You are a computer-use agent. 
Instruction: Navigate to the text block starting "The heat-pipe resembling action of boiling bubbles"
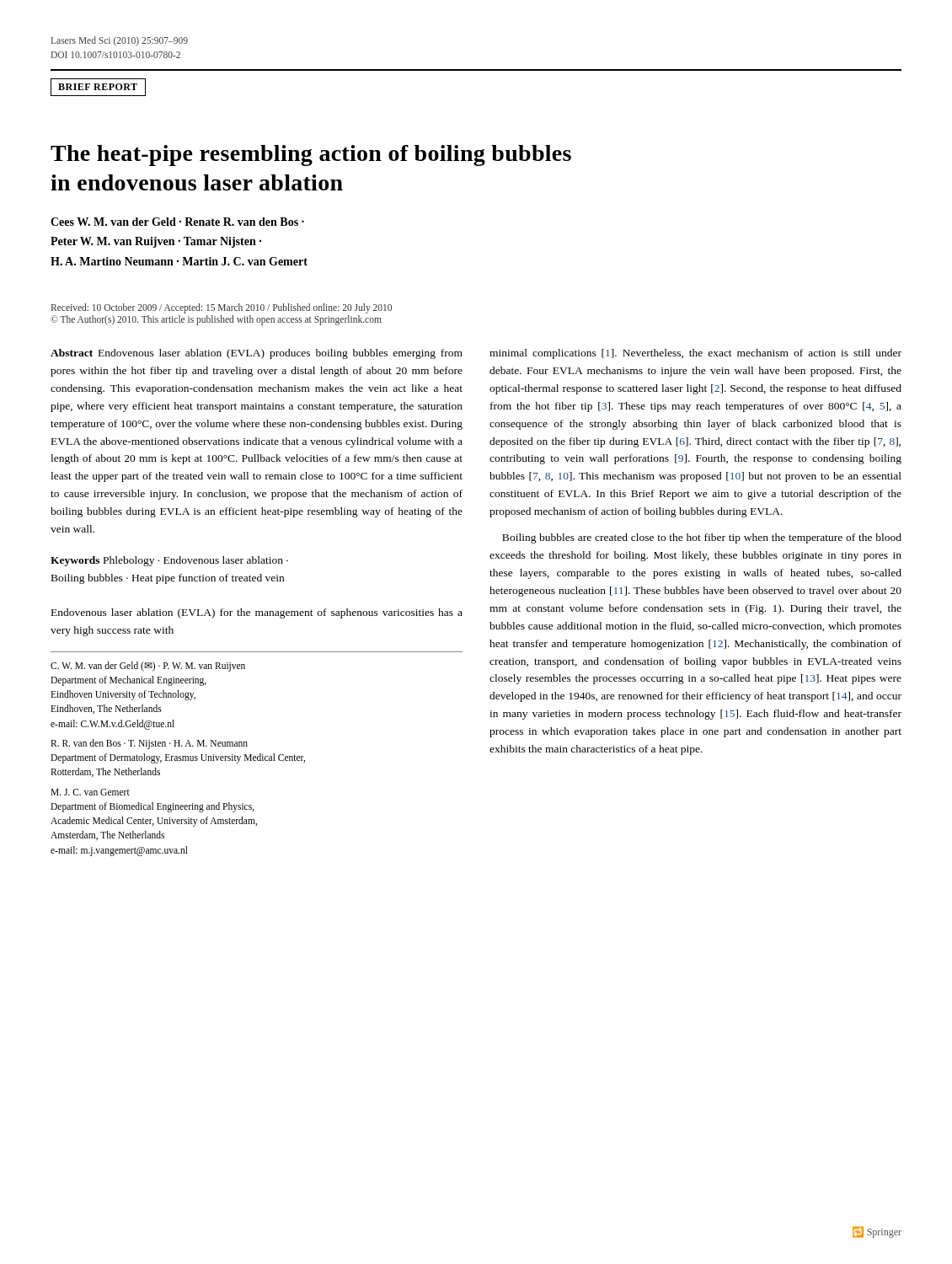point(311,167)
